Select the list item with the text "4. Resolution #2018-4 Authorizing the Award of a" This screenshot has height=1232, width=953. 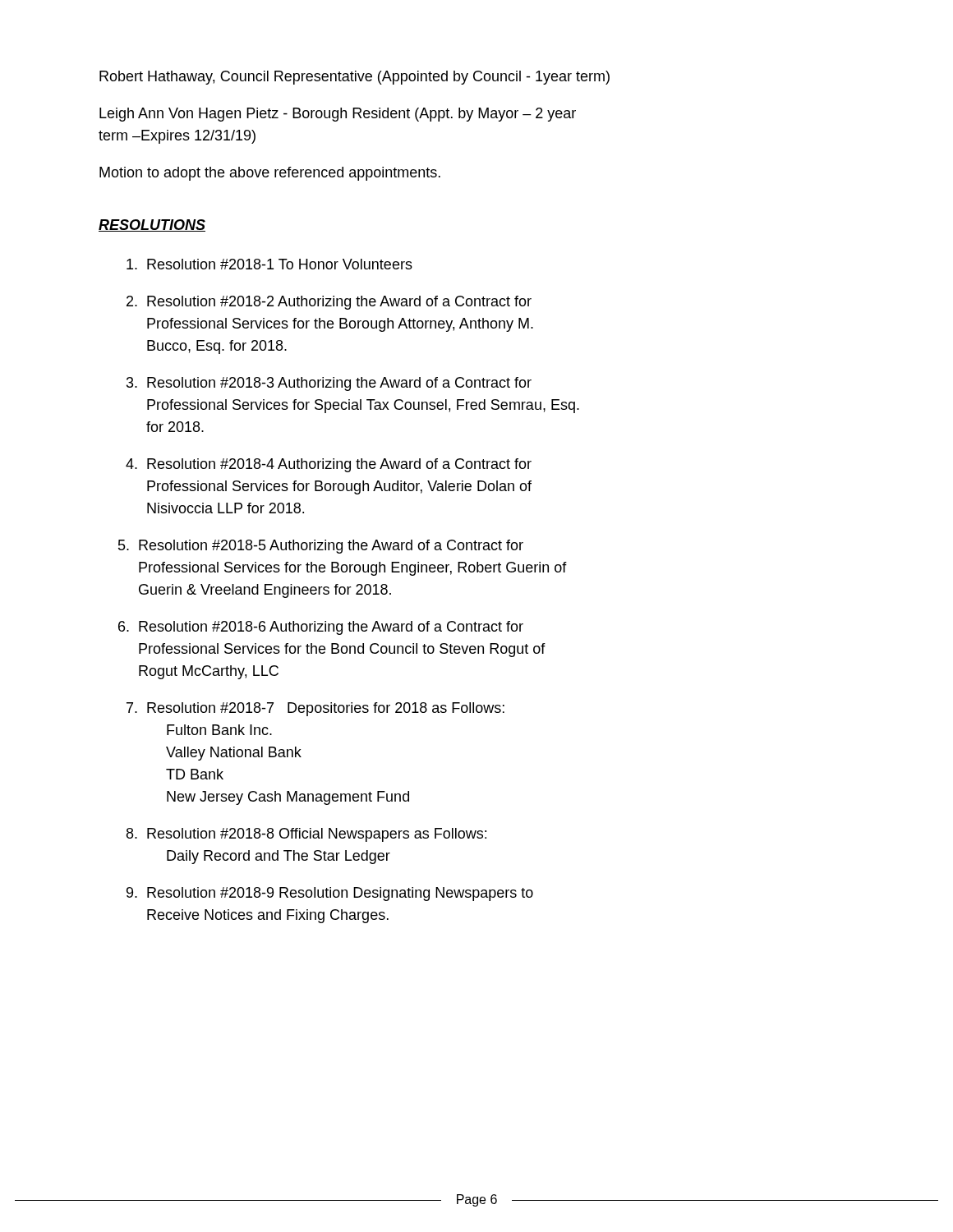(476, 487)
